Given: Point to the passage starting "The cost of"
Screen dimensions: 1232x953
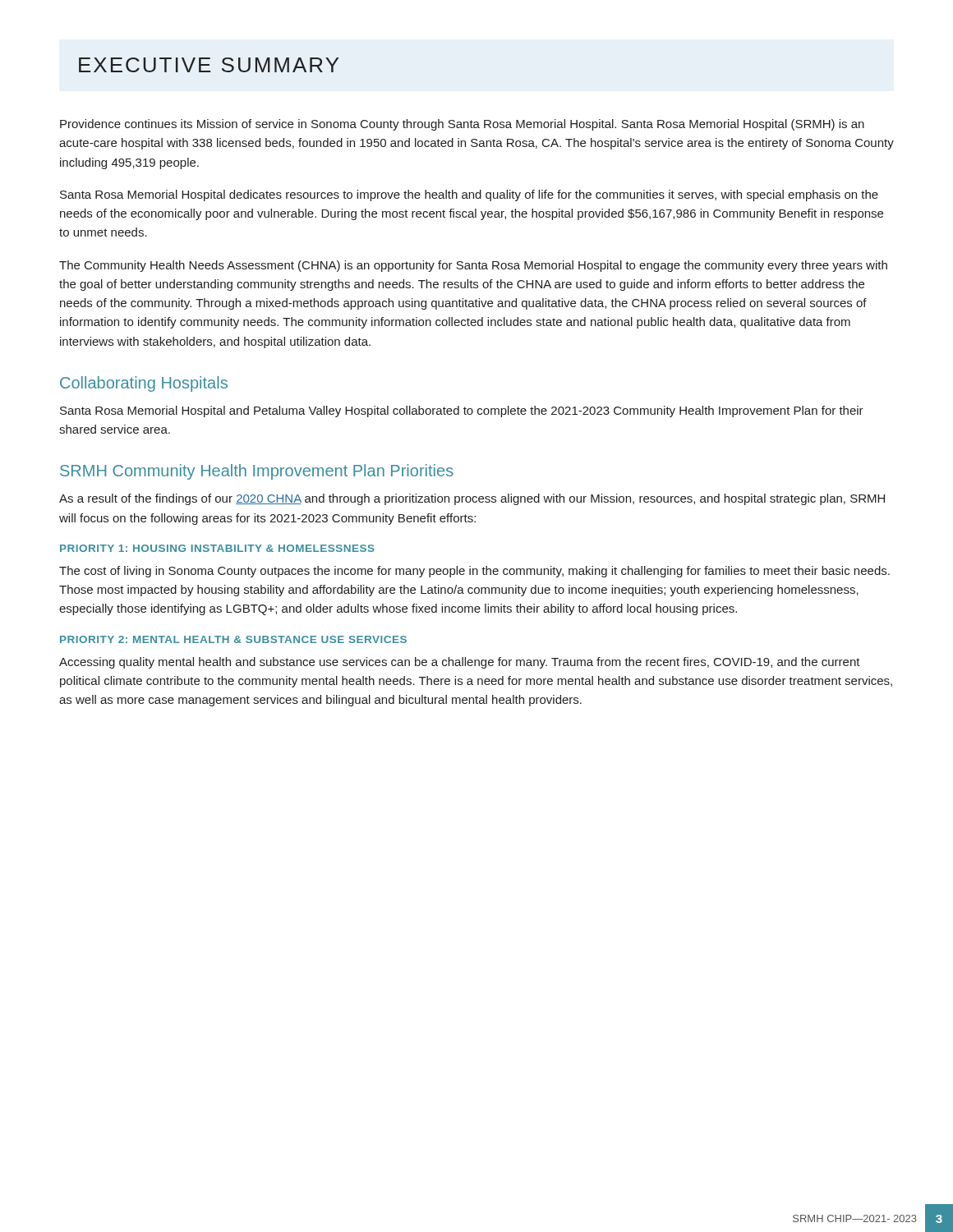Looking at the screenshot, I should pos(475,589).
